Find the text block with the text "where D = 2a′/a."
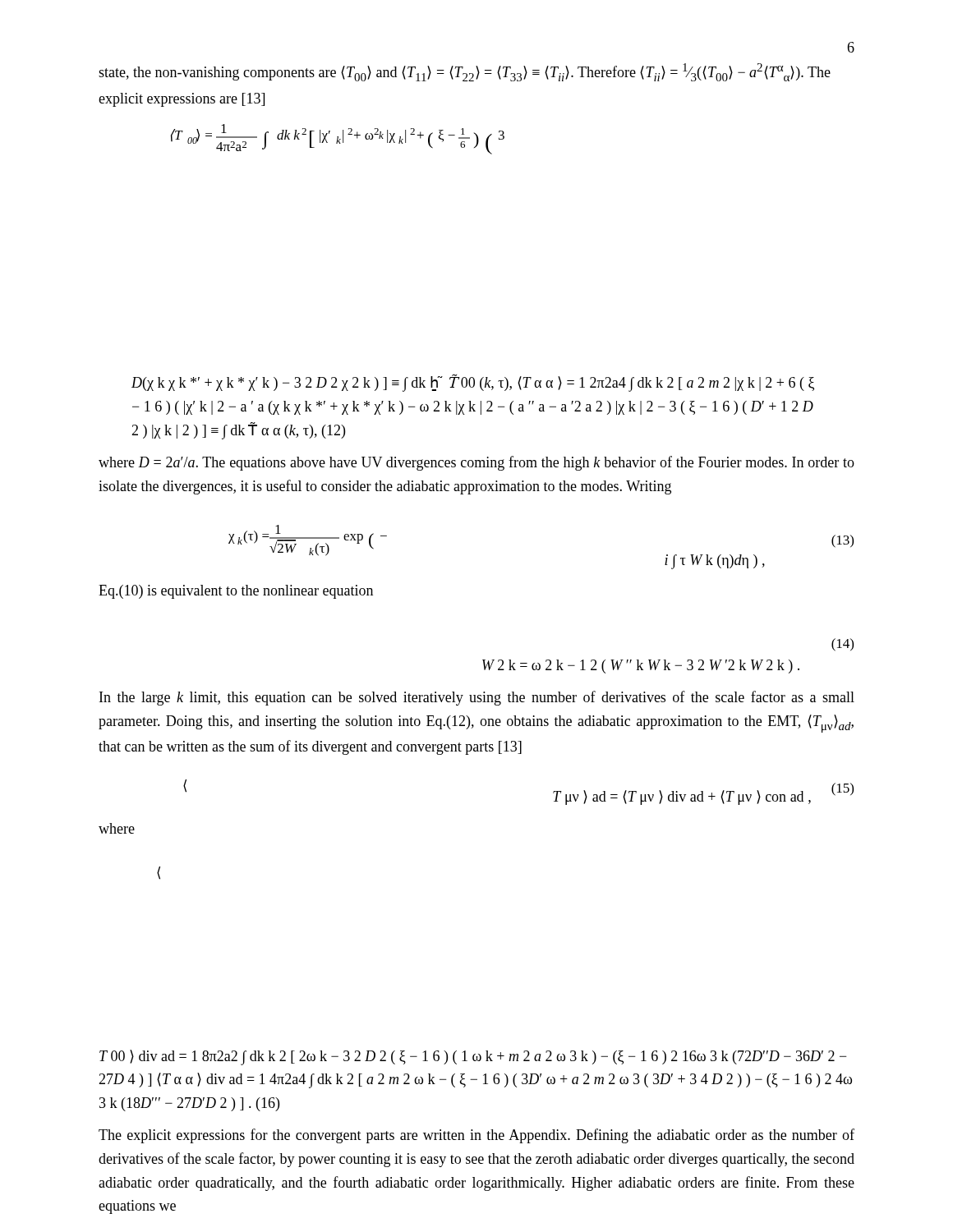Image resolution: width=953 pixels, height=1232 pixels. [x=476, y=474]
